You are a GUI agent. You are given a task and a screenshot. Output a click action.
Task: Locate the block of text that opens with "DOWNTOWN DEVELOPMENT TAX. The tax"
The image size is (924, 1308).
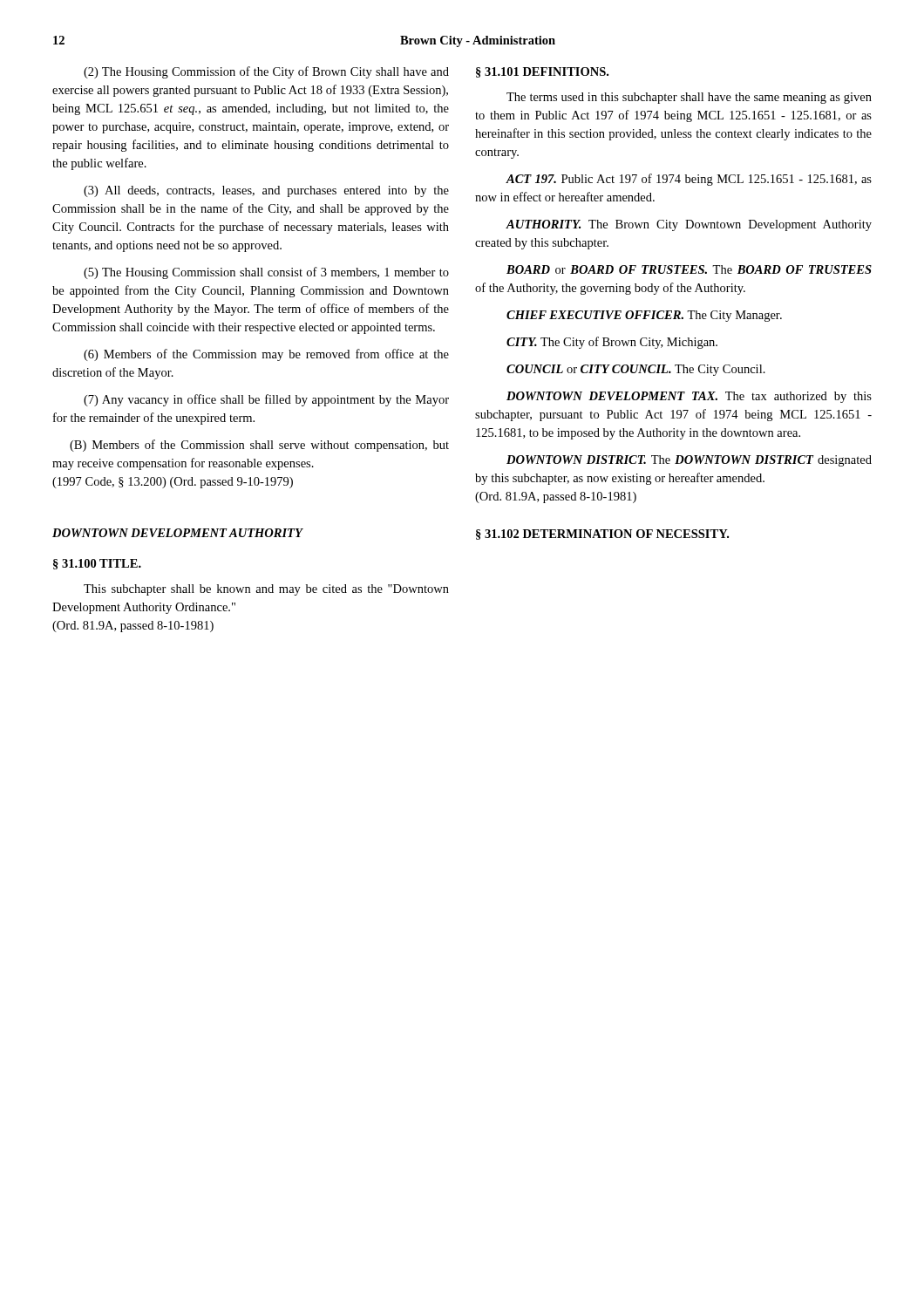(x=673, y=414)
